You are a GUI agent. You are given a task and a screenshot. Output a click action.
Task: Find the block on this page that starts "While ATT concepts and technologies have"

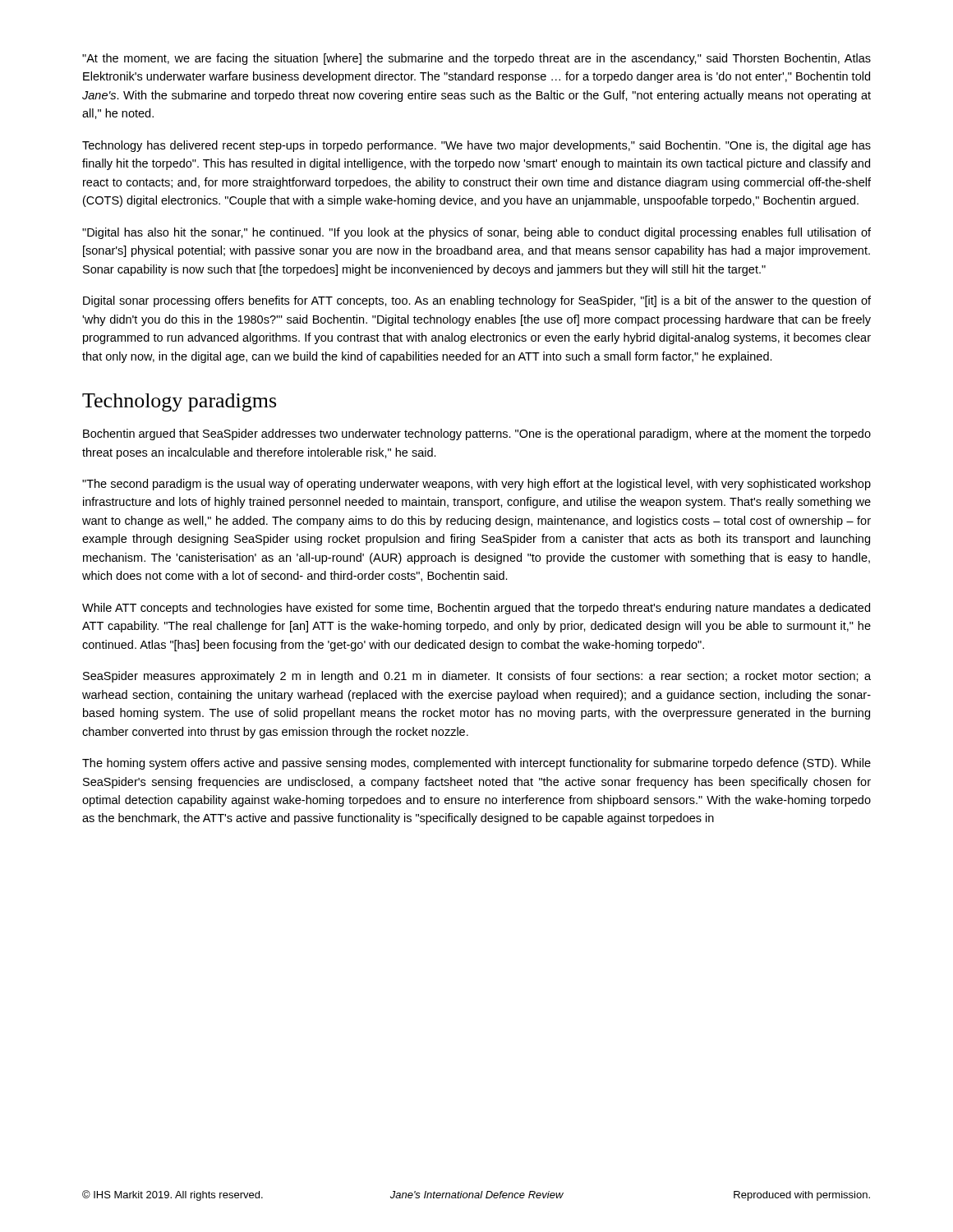tap(476, 626)
